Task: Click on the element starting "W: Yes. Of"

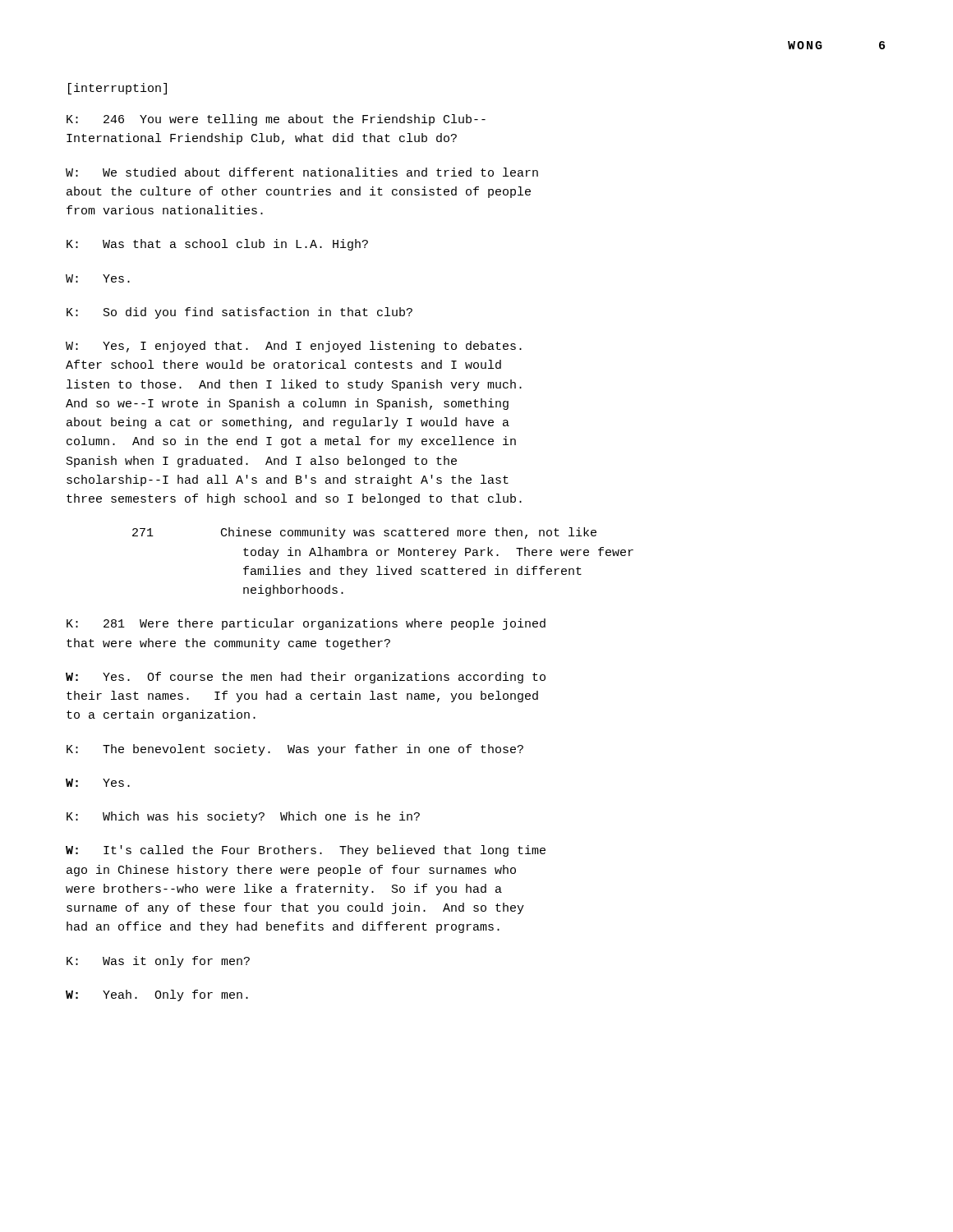Action: coord(306,697)
